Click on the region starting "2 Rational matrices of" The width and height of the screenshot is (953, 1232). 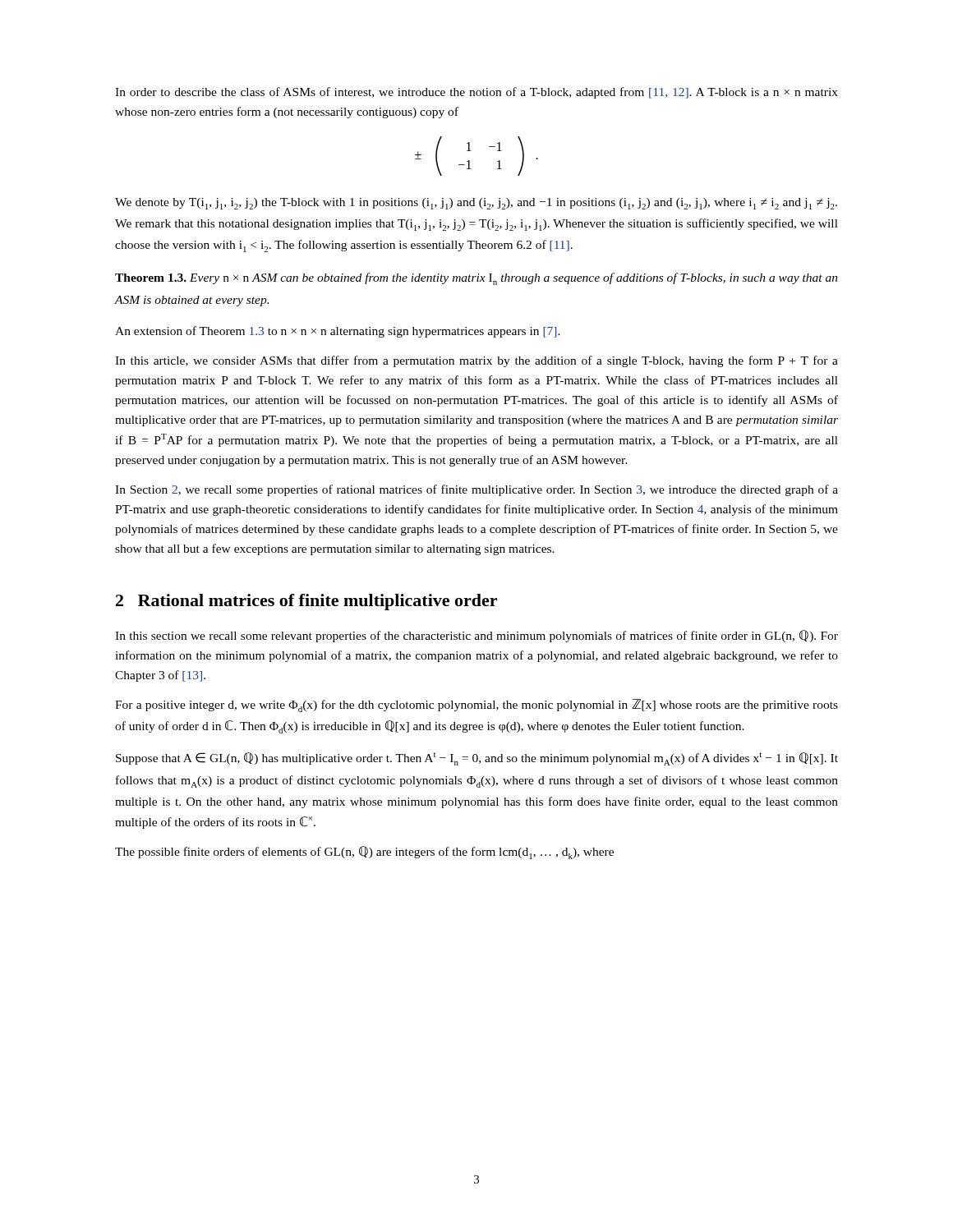coord(306,600)
